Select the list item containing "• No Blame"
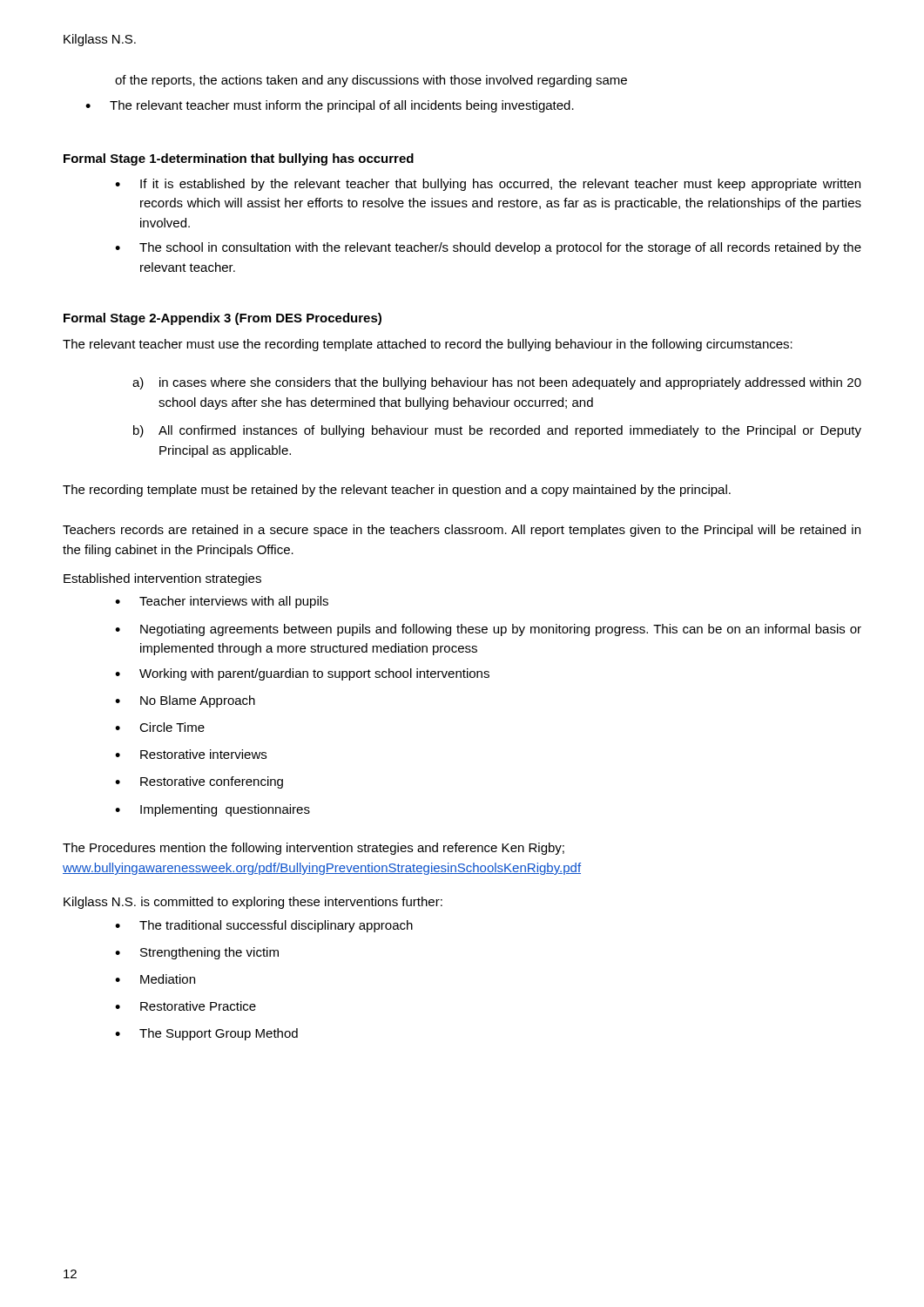The width and height of the screenshot is (924, 1307). pyautogui.click(x=185, y=701)
